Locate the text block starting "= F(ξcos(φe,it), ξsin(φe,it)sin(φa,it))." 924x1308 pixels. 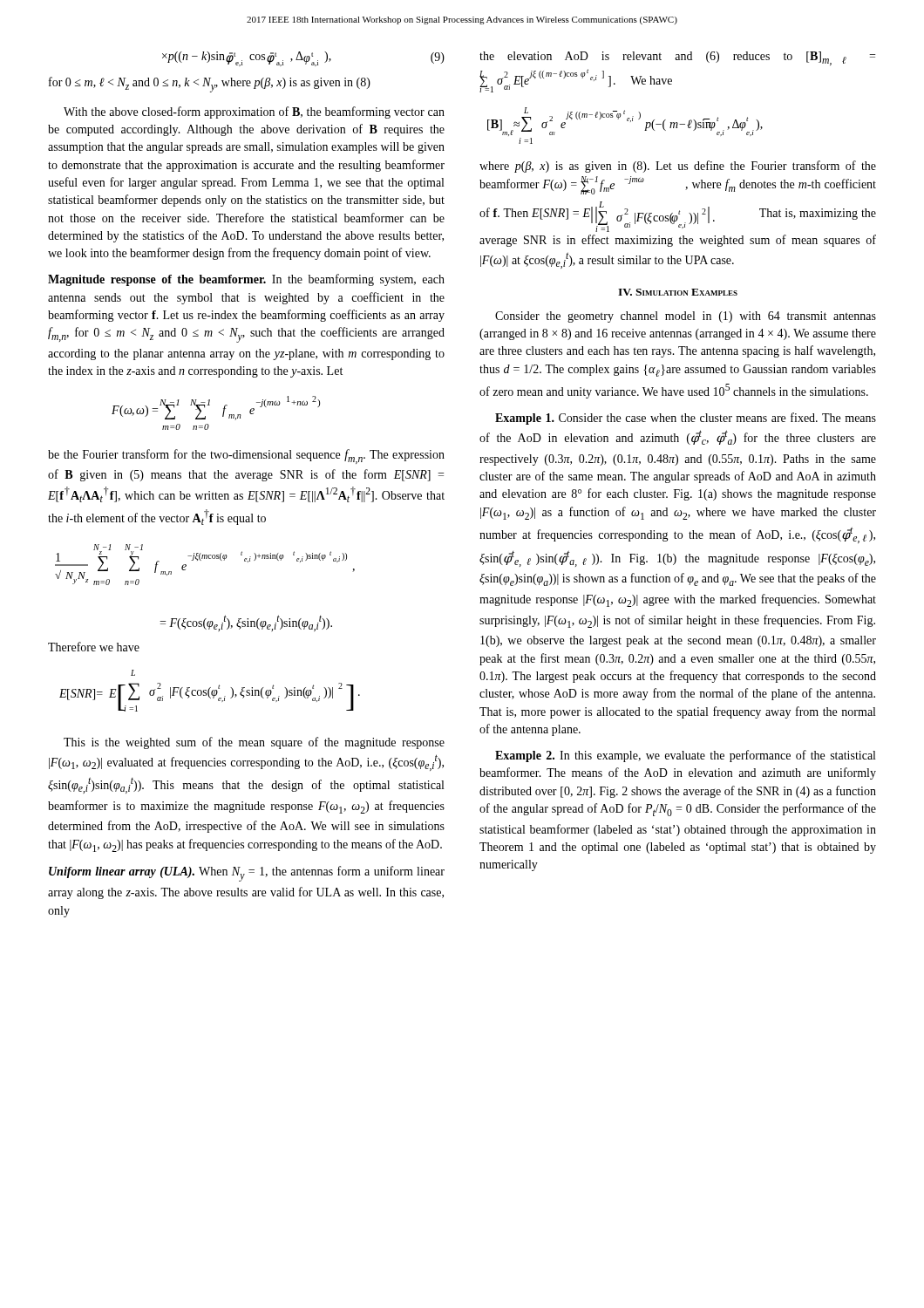246,623
